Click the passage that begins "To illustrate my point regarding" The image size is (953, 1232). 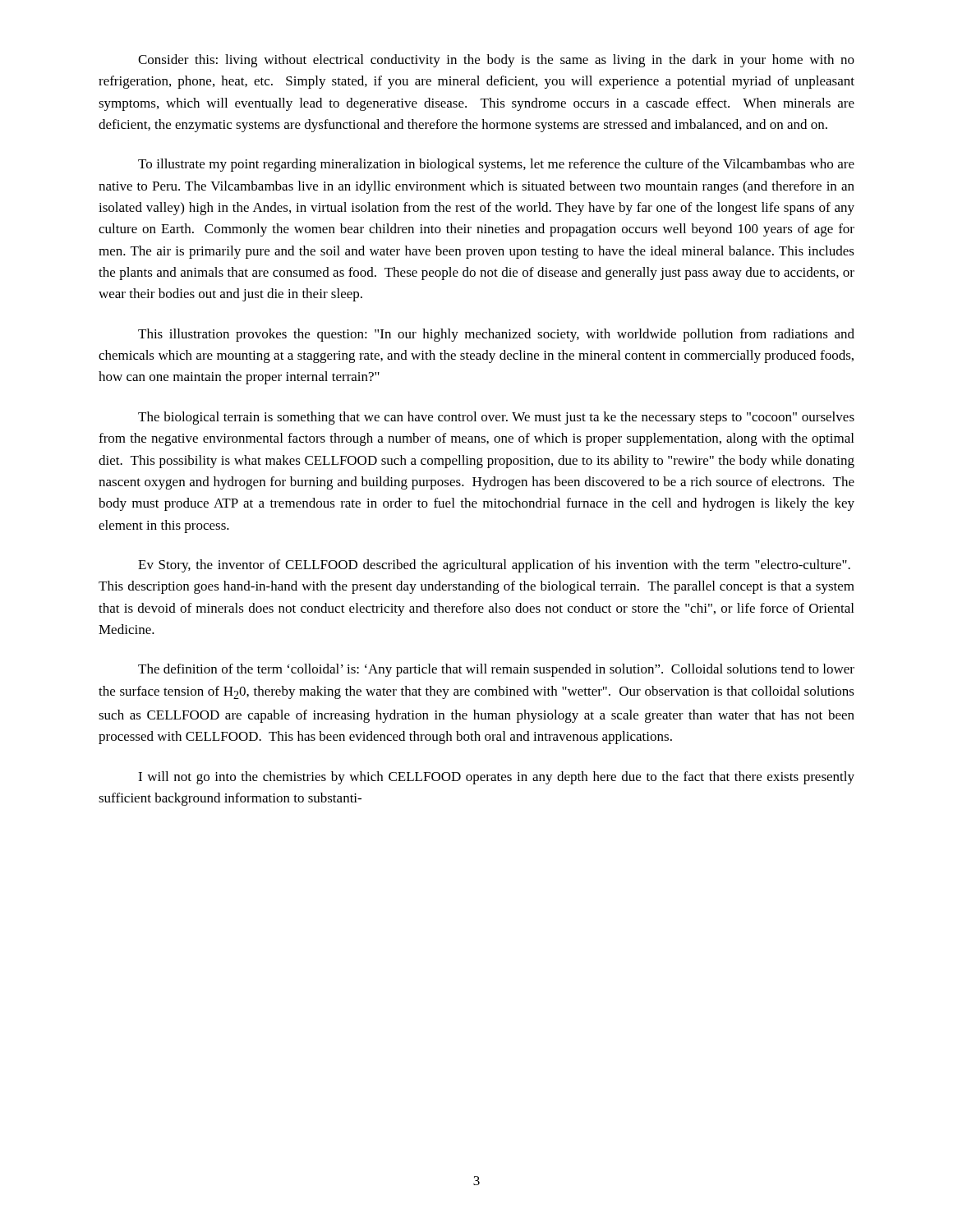476,229
